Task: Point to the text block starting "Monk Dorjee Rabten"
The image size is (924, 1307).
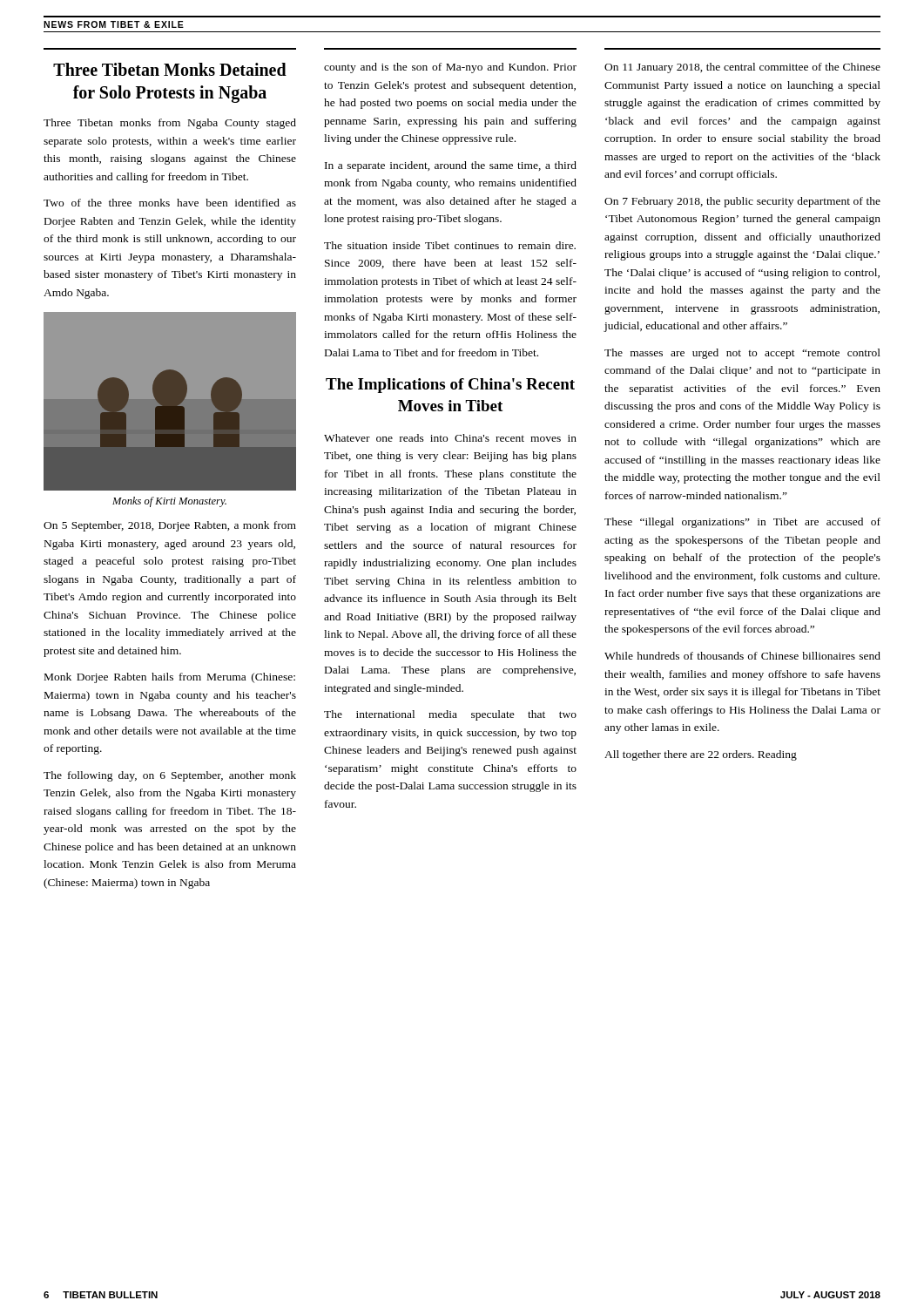Action: pyautogui.click(x=170, y=713)
